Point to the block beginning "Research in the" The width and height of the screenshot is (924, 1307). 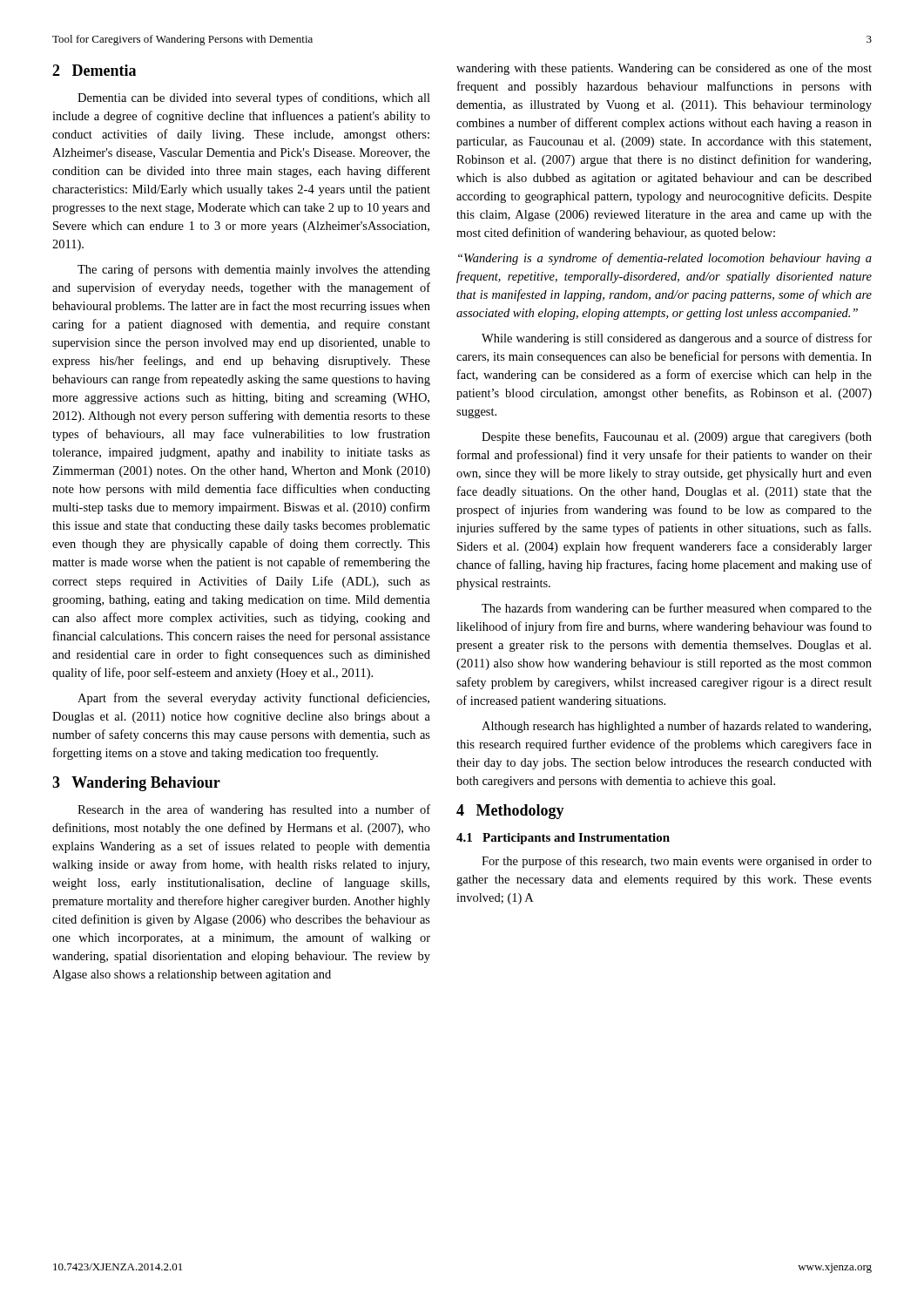click(x=241, y=892)
